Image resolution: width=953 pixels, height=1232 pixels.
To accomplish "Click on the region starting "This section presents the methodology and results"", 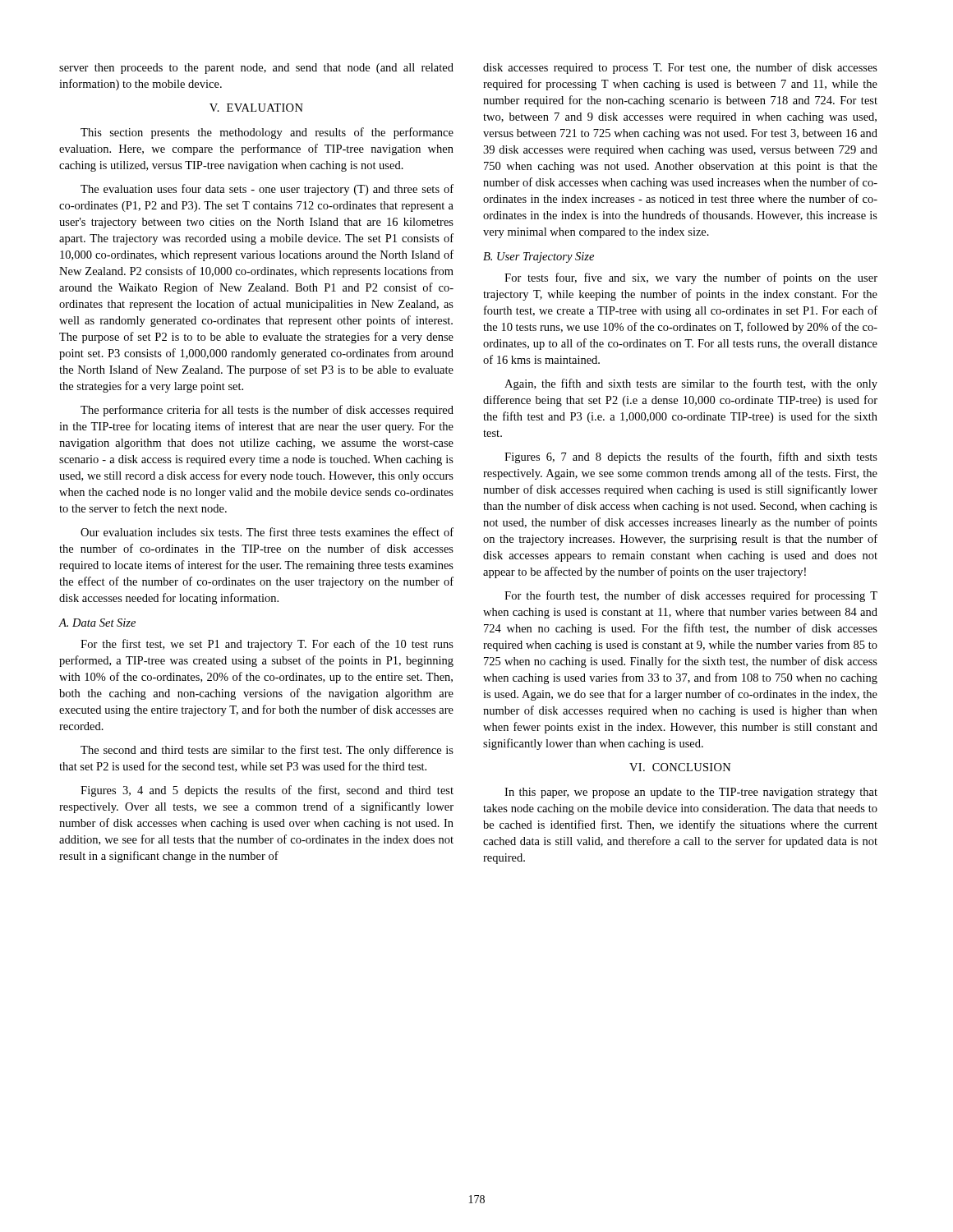I will [256, 149].
